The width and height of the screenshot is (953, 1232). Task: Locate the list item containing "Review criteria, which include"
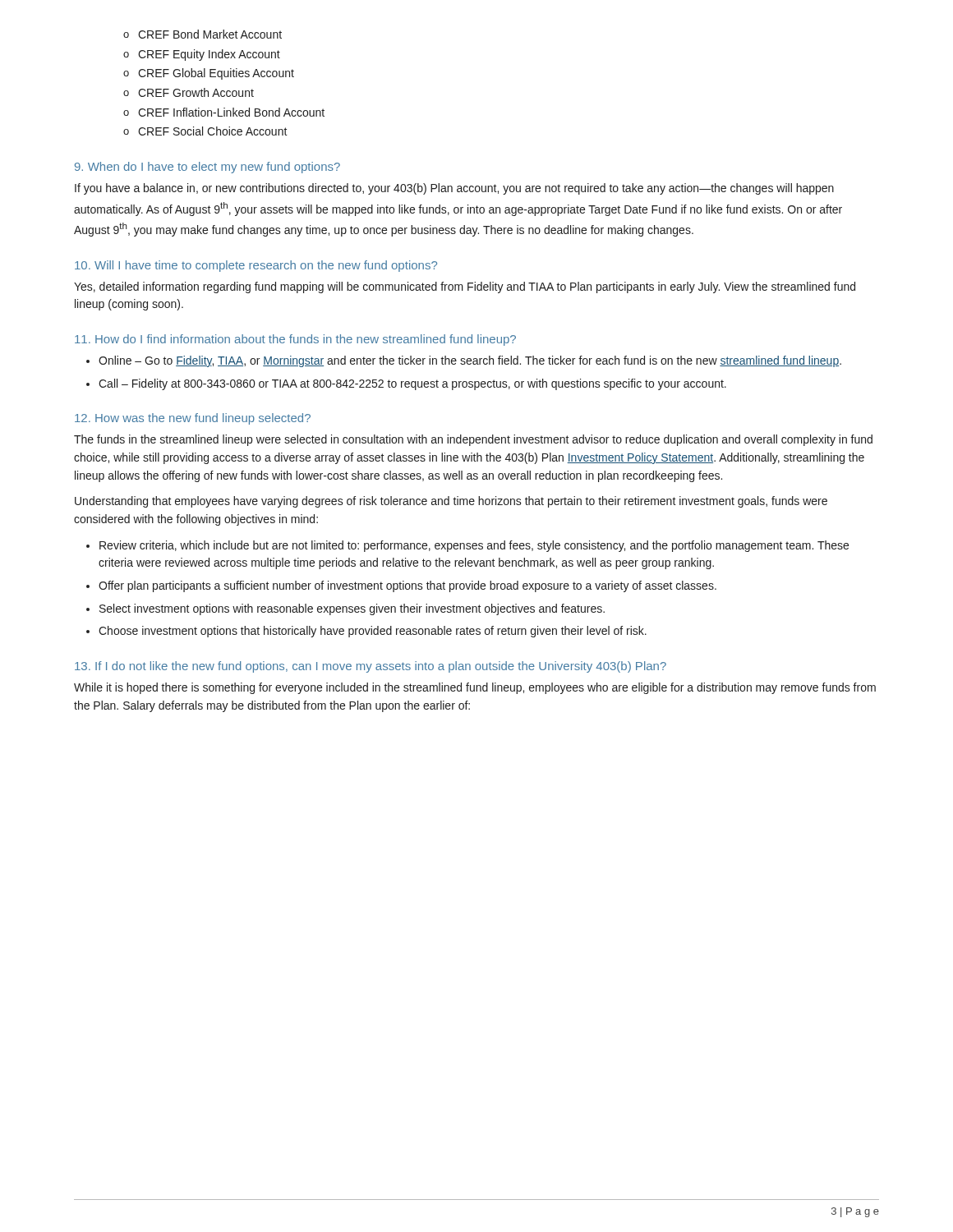click(x=476, y=589)
